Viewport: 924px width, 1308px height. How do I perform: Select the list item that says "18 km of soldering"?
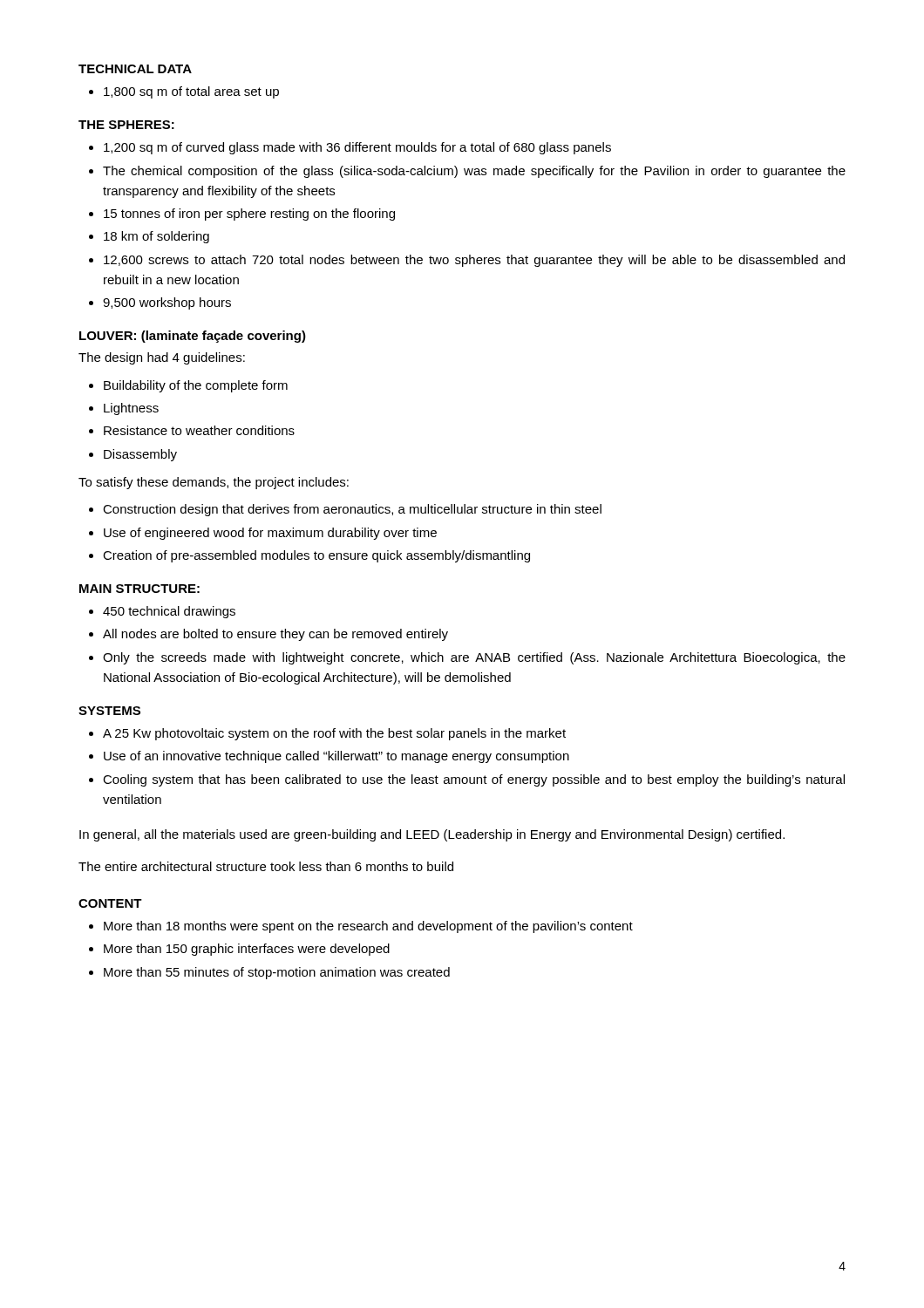click(156, 236)
